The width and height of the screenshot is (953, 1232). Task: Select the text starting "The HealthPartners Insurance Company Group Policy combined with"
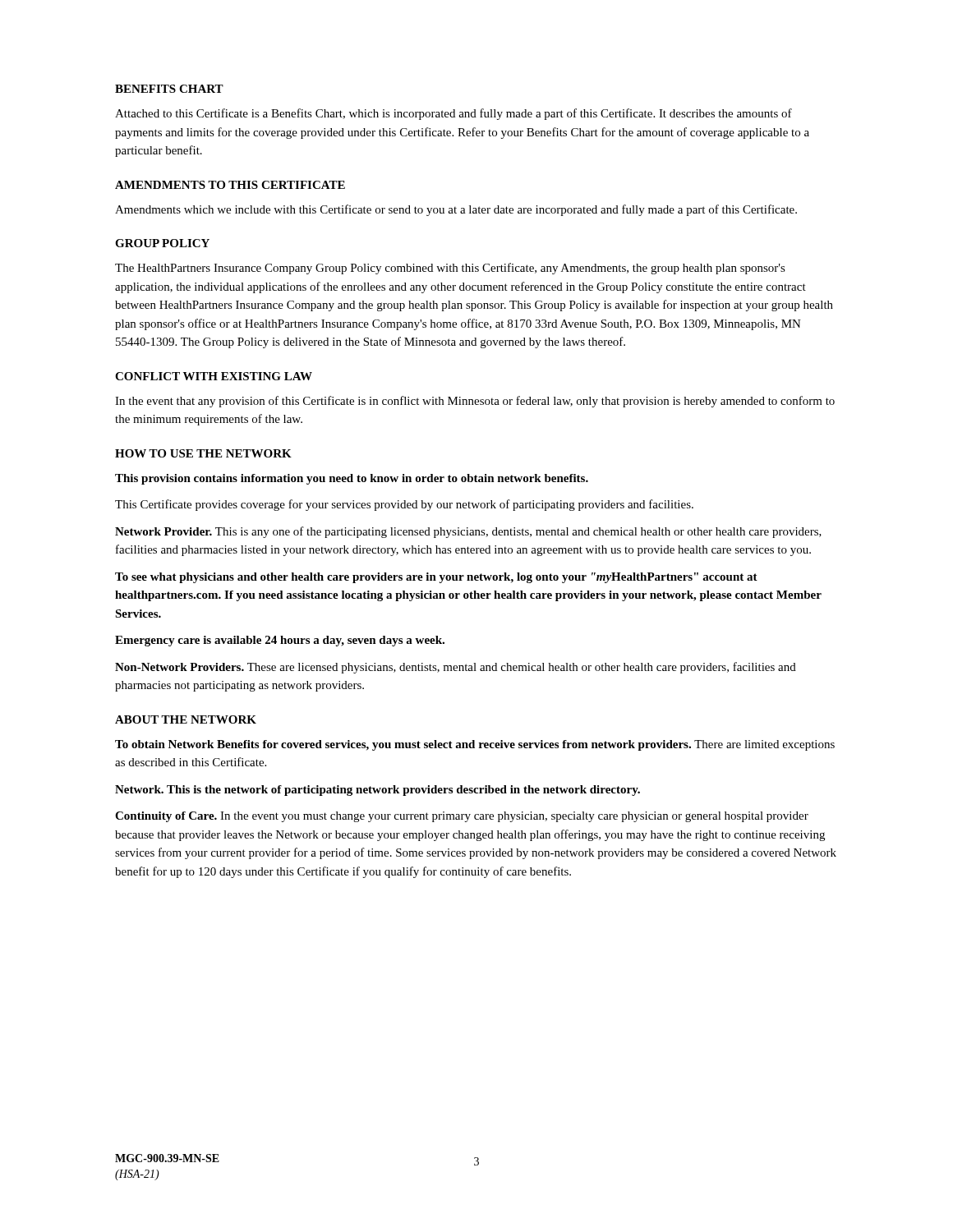click(x=474, y=305)
